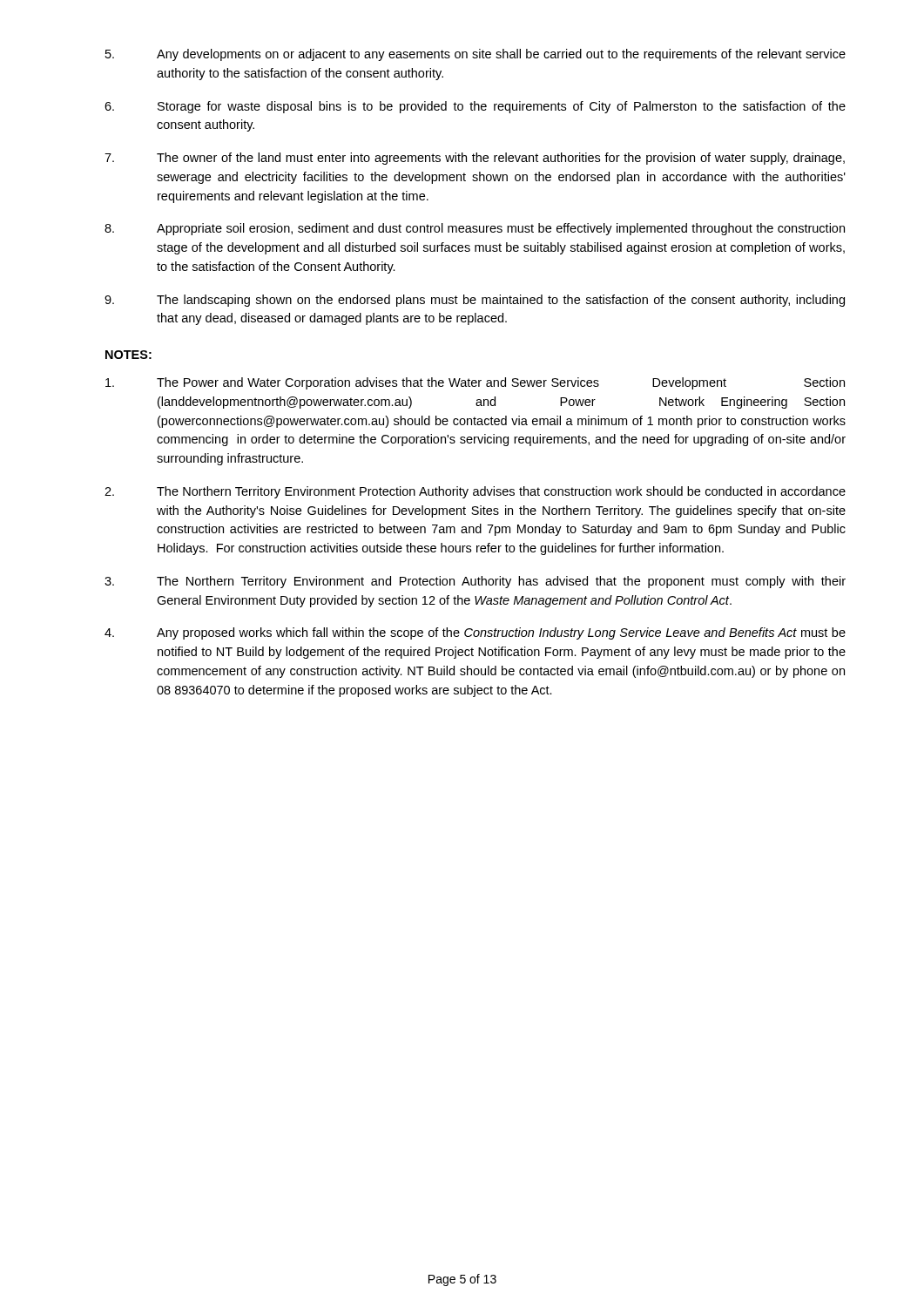Point to the block beginning "6. Storage for waste disposal bins is to"
This screenshot has height=1307, width=924.
475,116
